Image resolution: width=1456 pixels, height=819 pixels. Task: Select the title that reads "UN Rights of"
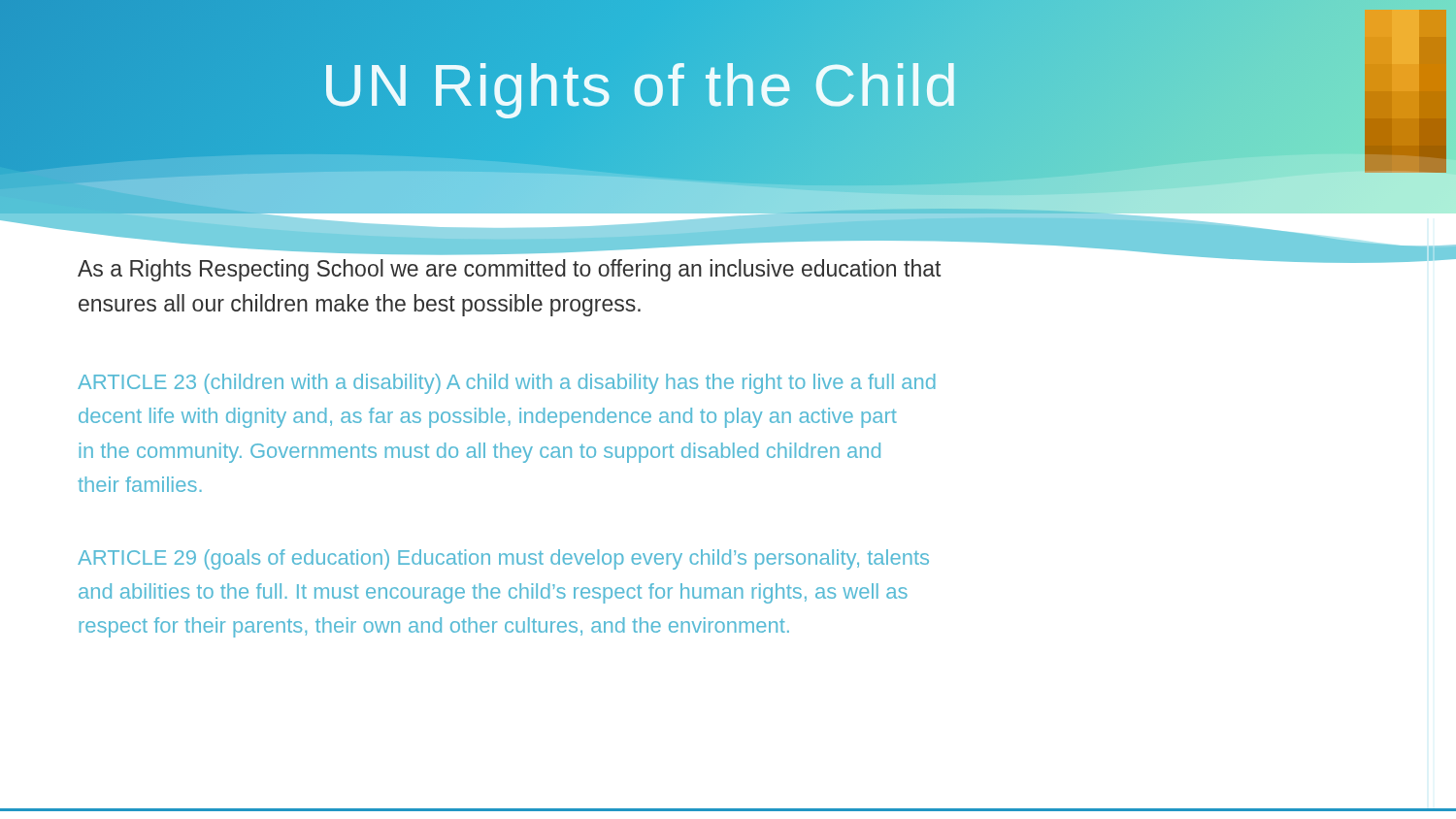pos(641,85)
